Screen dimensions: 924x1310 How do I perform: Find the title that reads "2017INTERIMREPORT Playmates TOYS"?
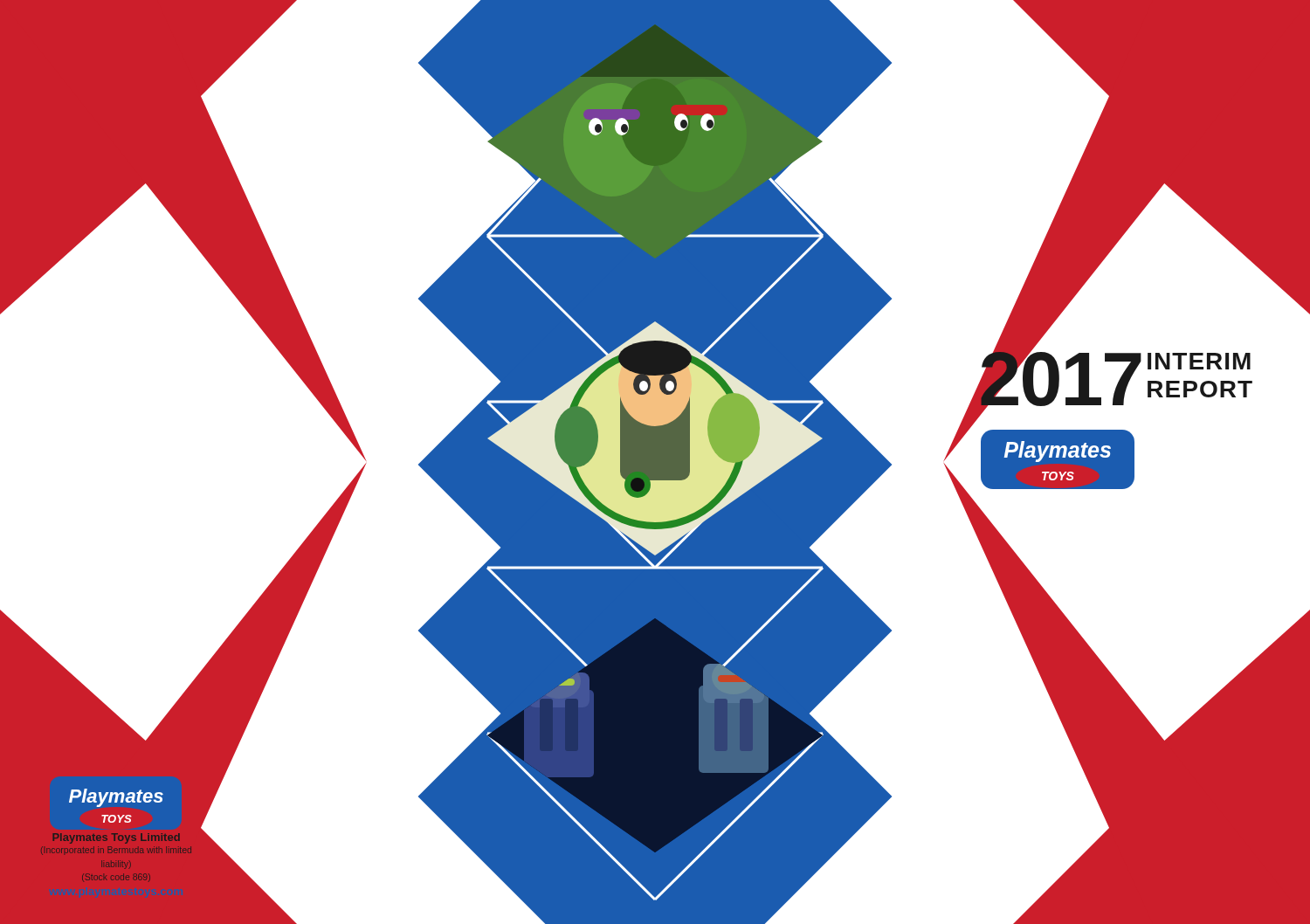1116,416
